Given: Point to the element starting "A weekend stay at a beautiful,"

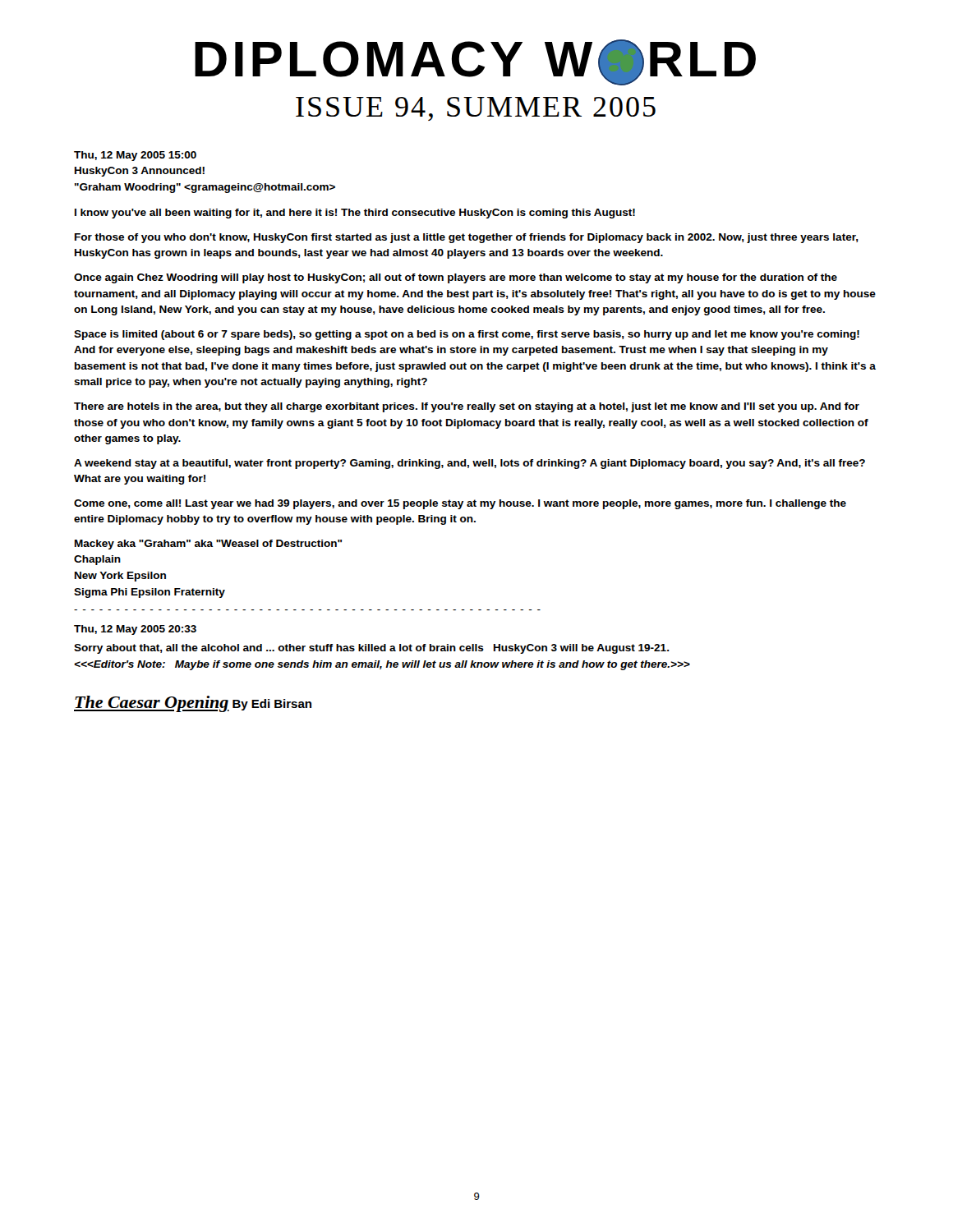Looking at the screenshot, I should click(470, 471).
